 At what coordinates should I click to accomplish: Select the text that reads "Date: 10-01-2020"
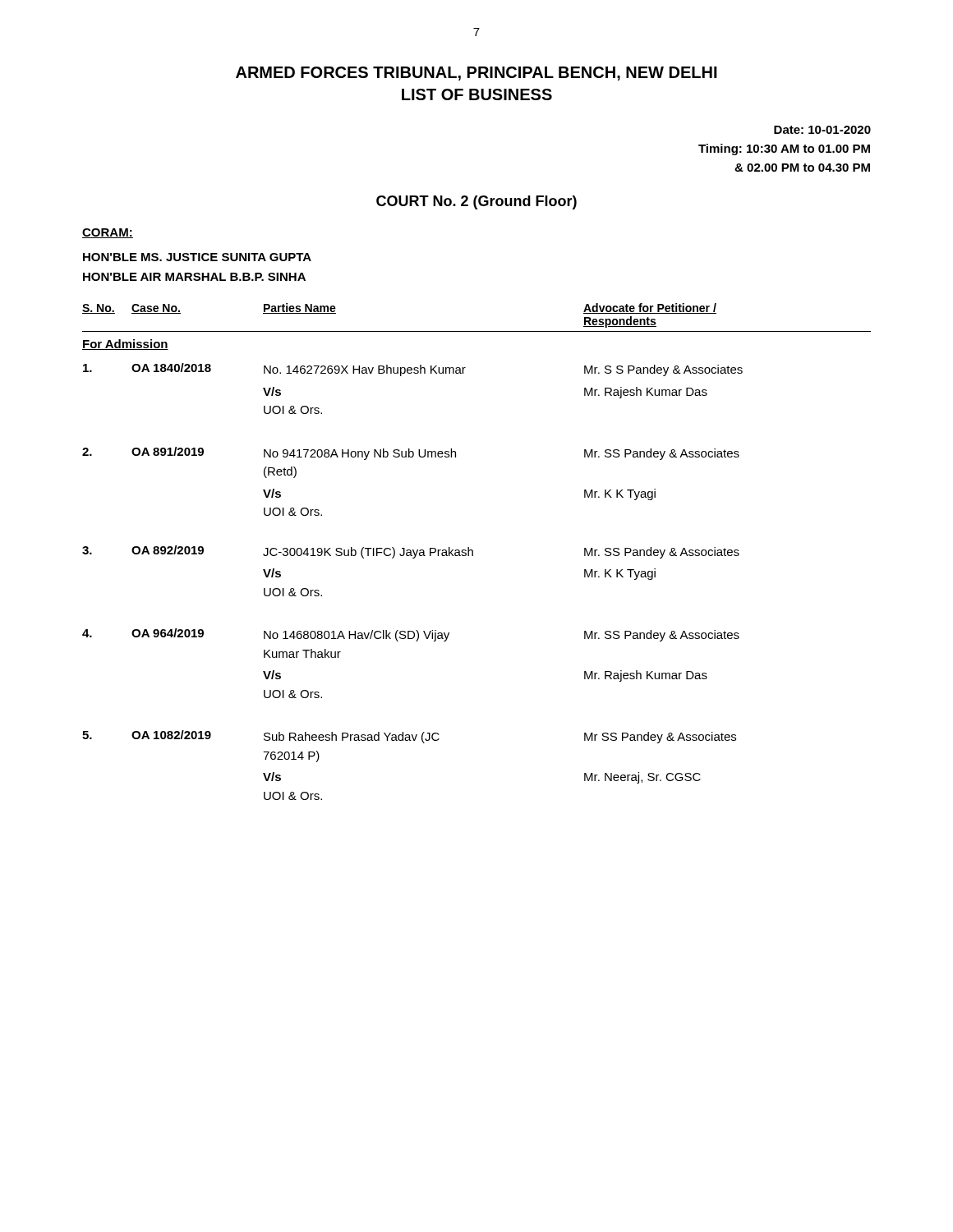coord(822,129)
